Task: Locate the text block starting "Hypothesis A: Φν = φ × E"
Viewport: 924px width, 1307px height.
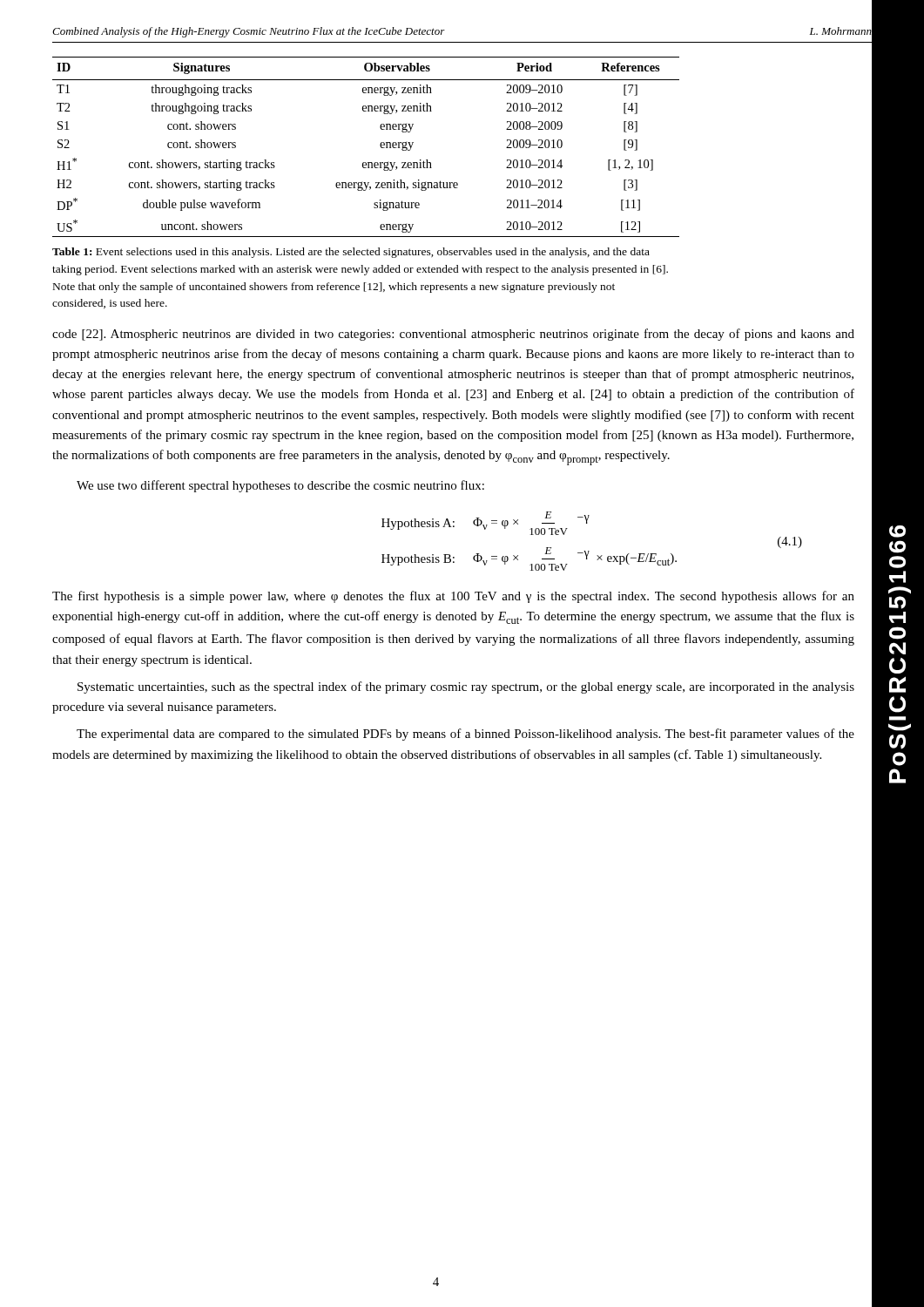Action: click(x=568, y=541)
